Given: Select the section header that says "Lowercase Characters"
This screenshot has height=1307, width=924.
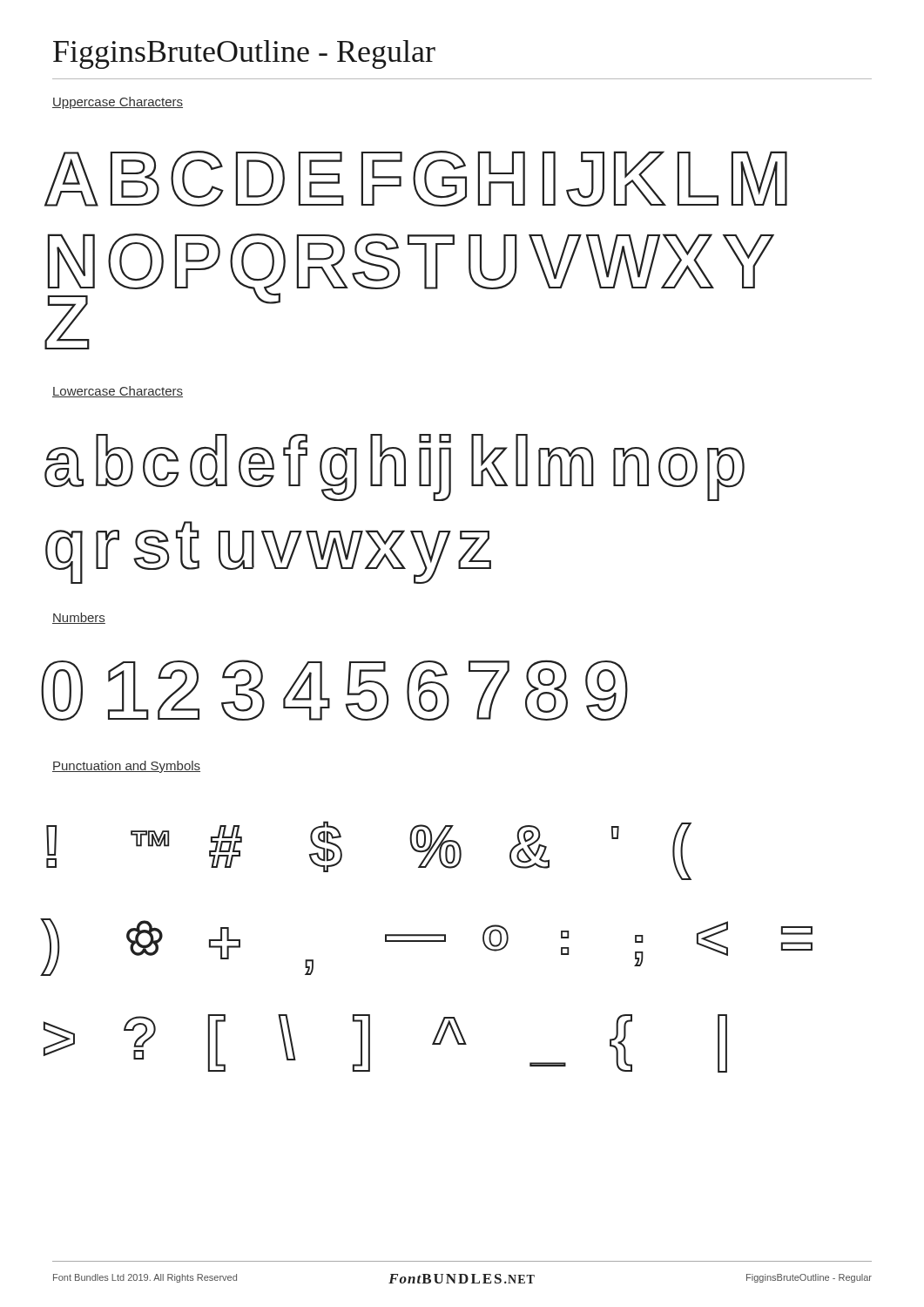Looking at the screenshot, I should [x=118, y=391].
